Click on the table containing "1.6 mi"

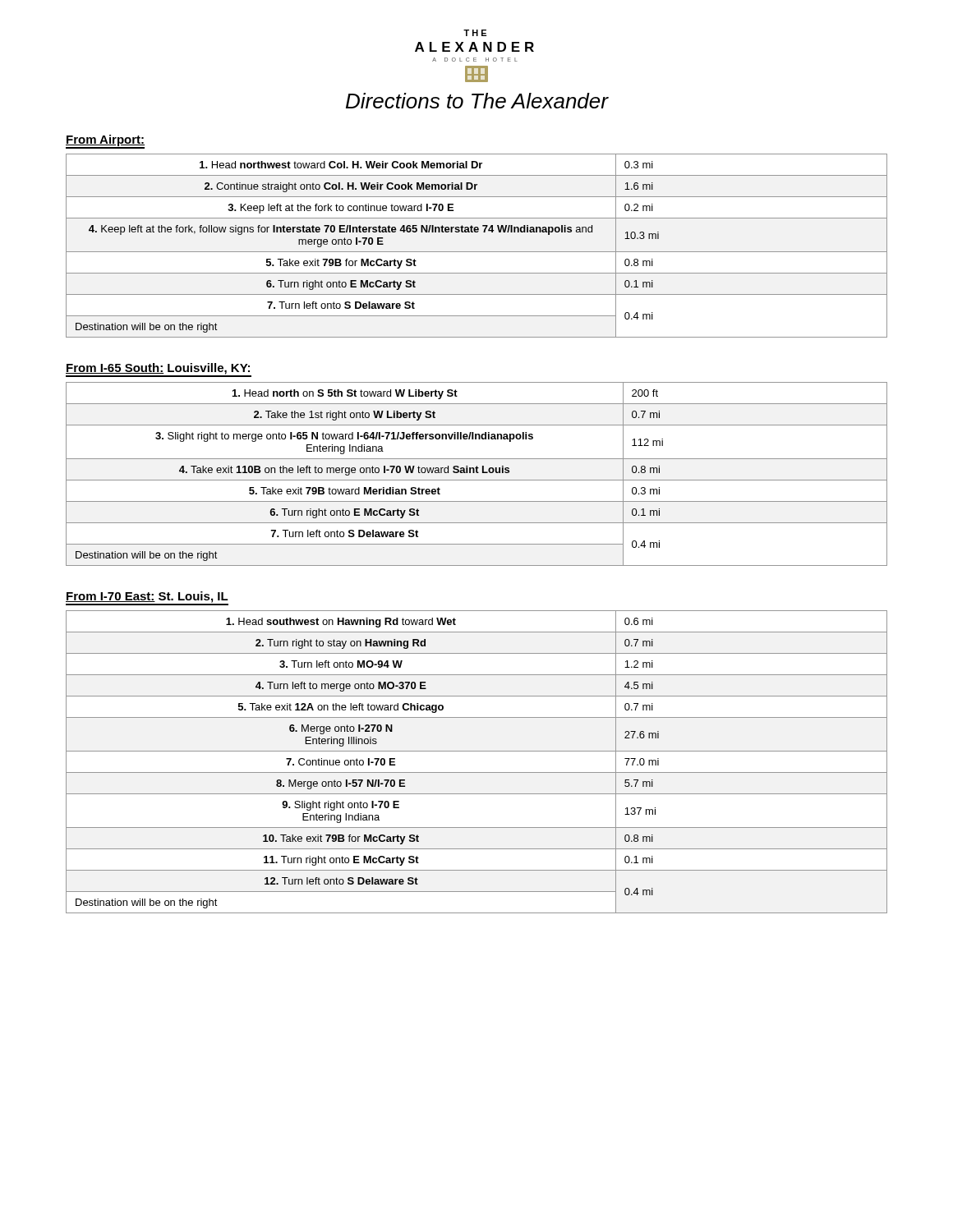coord(476,246)
